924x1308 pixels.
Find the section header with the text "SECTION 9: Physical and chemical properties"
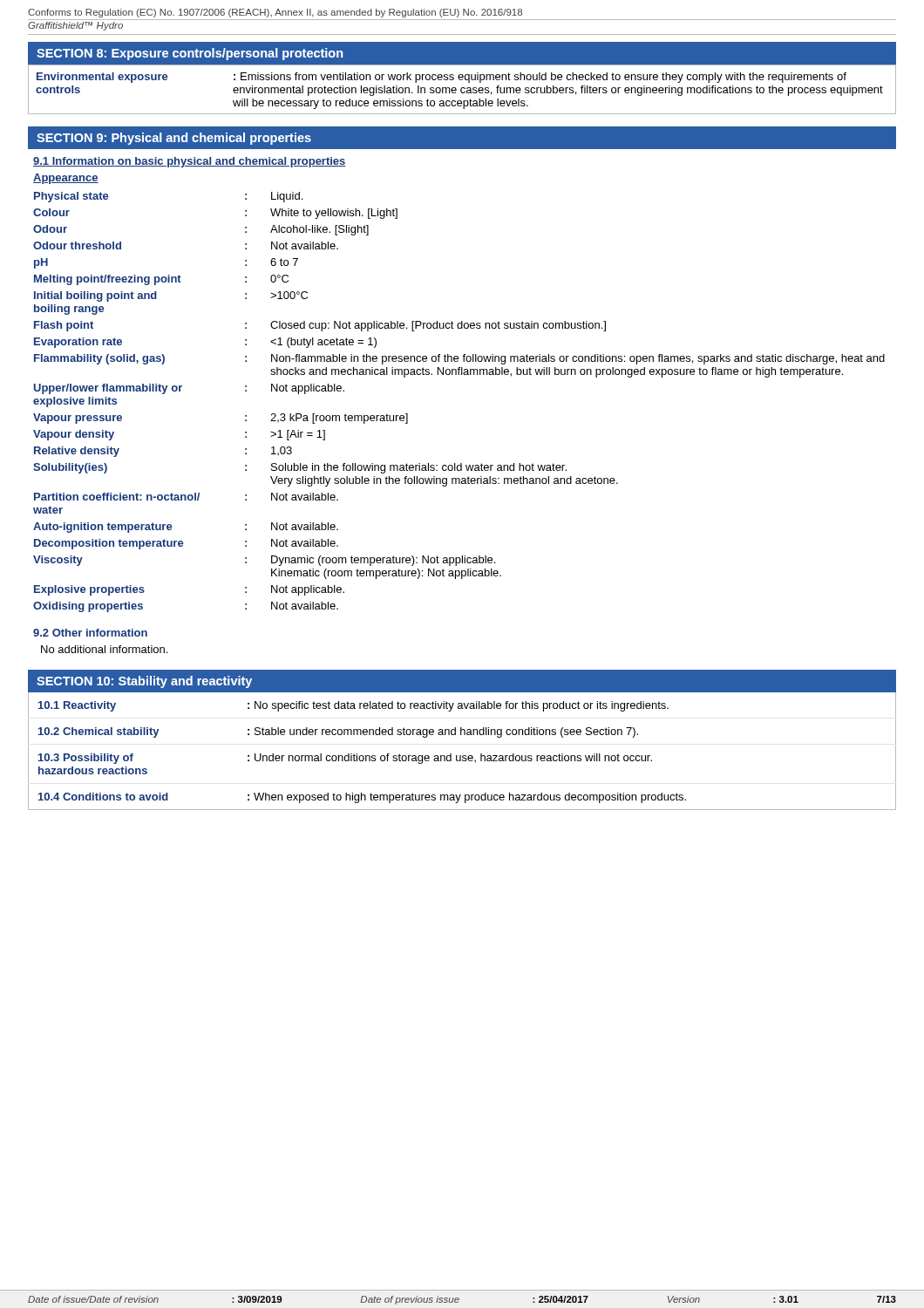point(174,138)
